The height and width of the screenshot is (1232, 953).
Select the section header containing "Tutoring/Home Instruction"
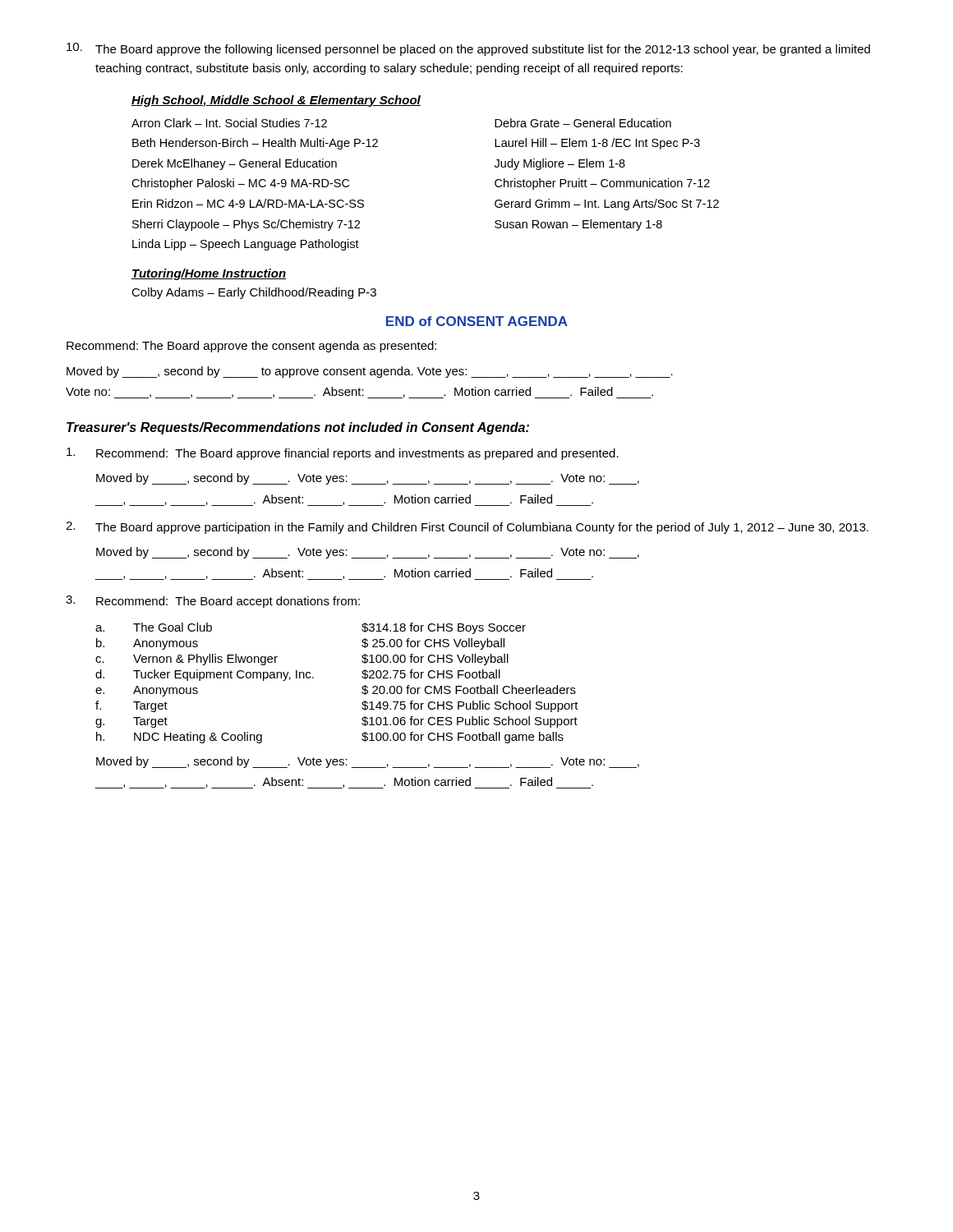[x=209, y=273]
